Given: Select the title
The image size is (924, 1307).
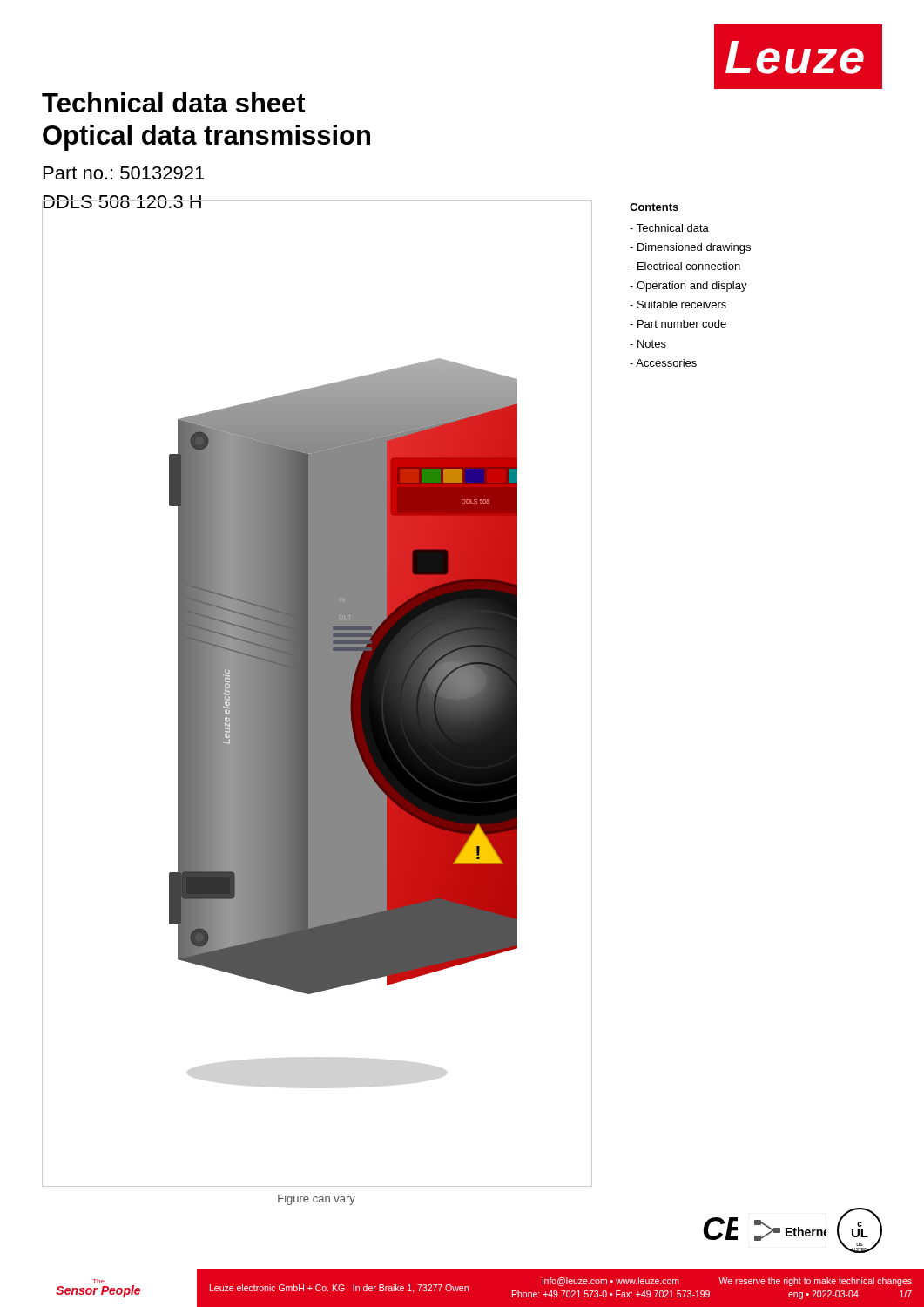Looking at the screenshot, I should click(207, 152).
